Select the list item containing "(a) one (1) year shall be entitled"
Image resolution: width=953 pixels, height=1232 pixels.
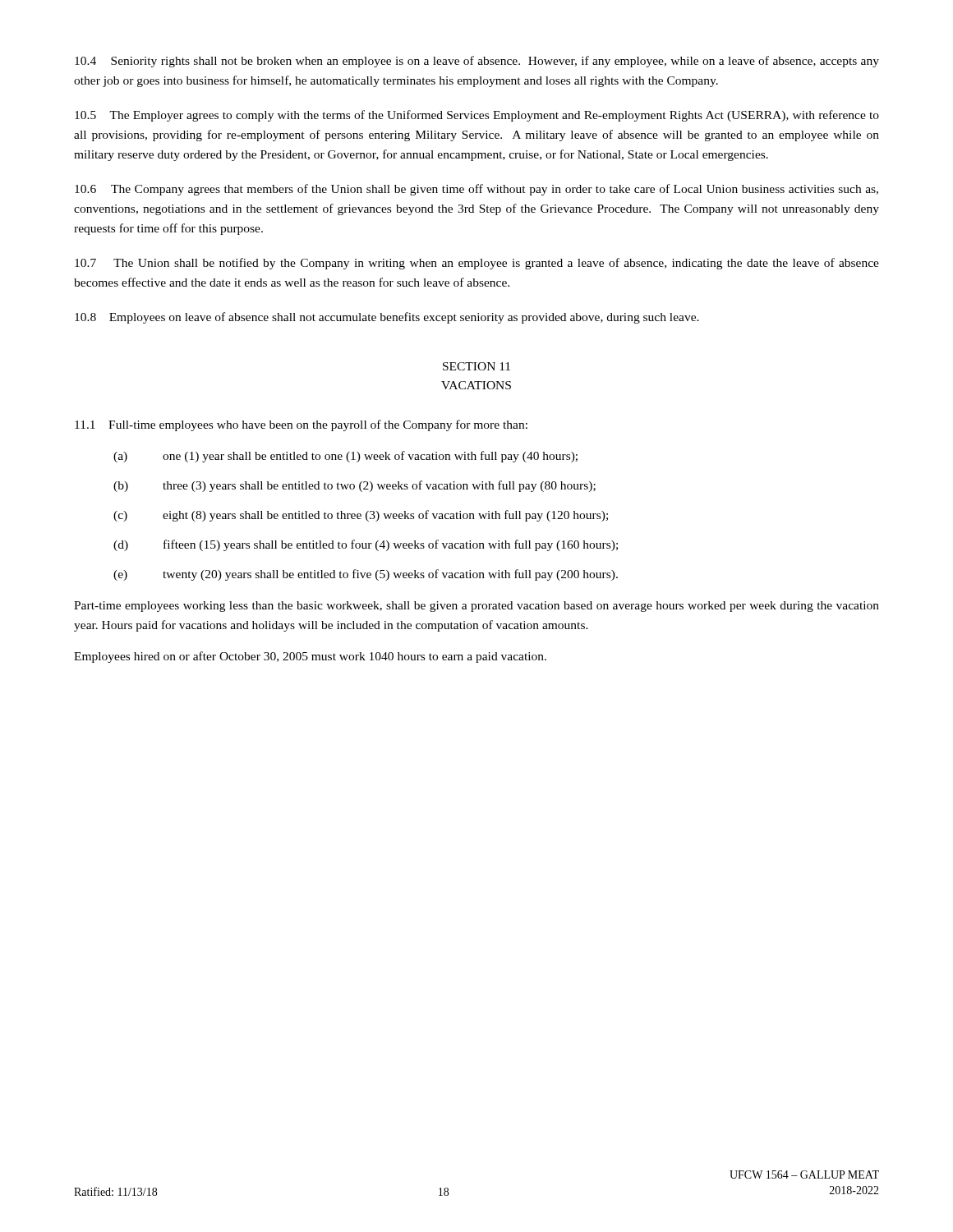click(x=476, y=456)
